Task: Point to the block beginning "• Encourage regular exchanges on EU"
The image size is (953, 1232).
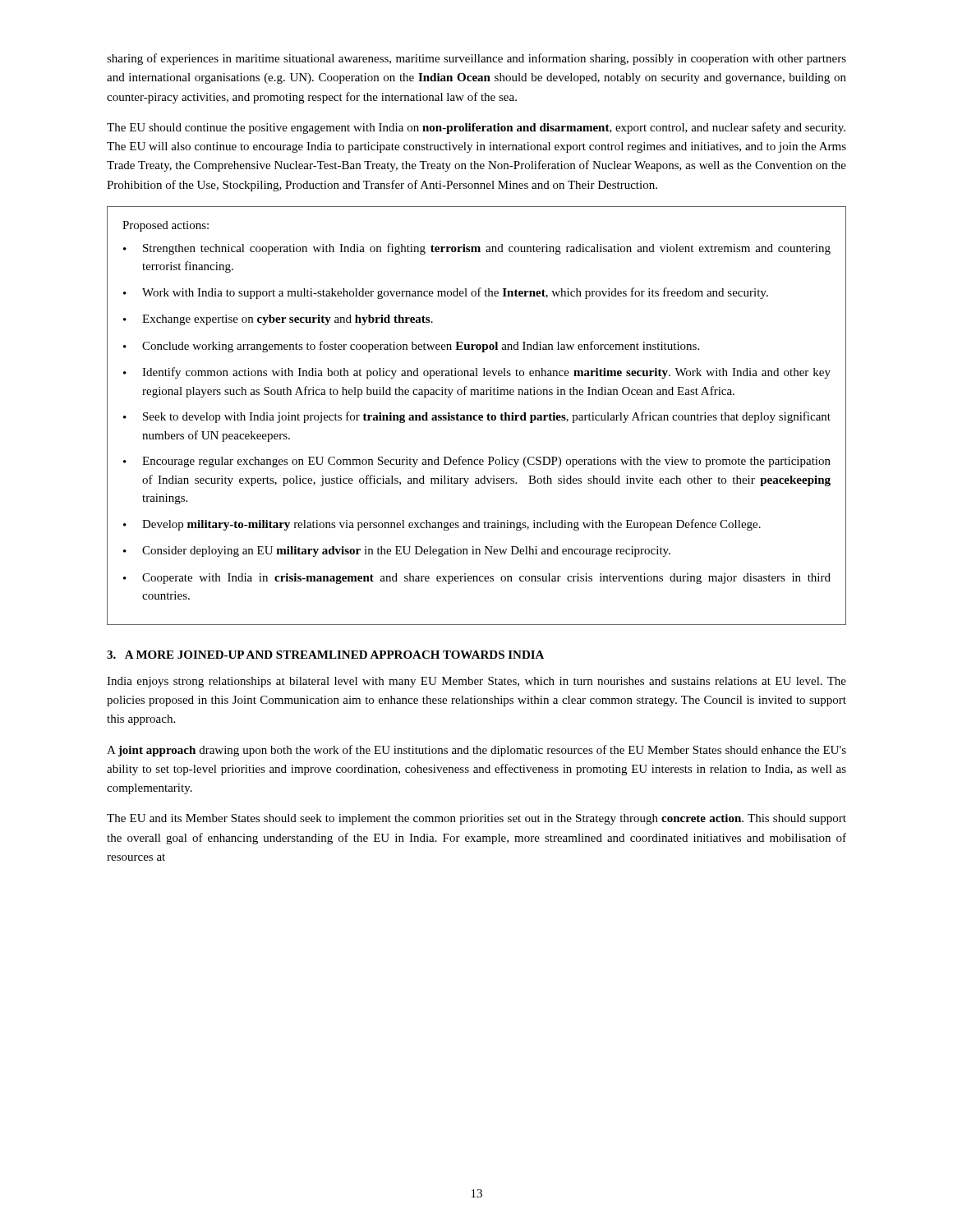Action: [x=476, y=480]
